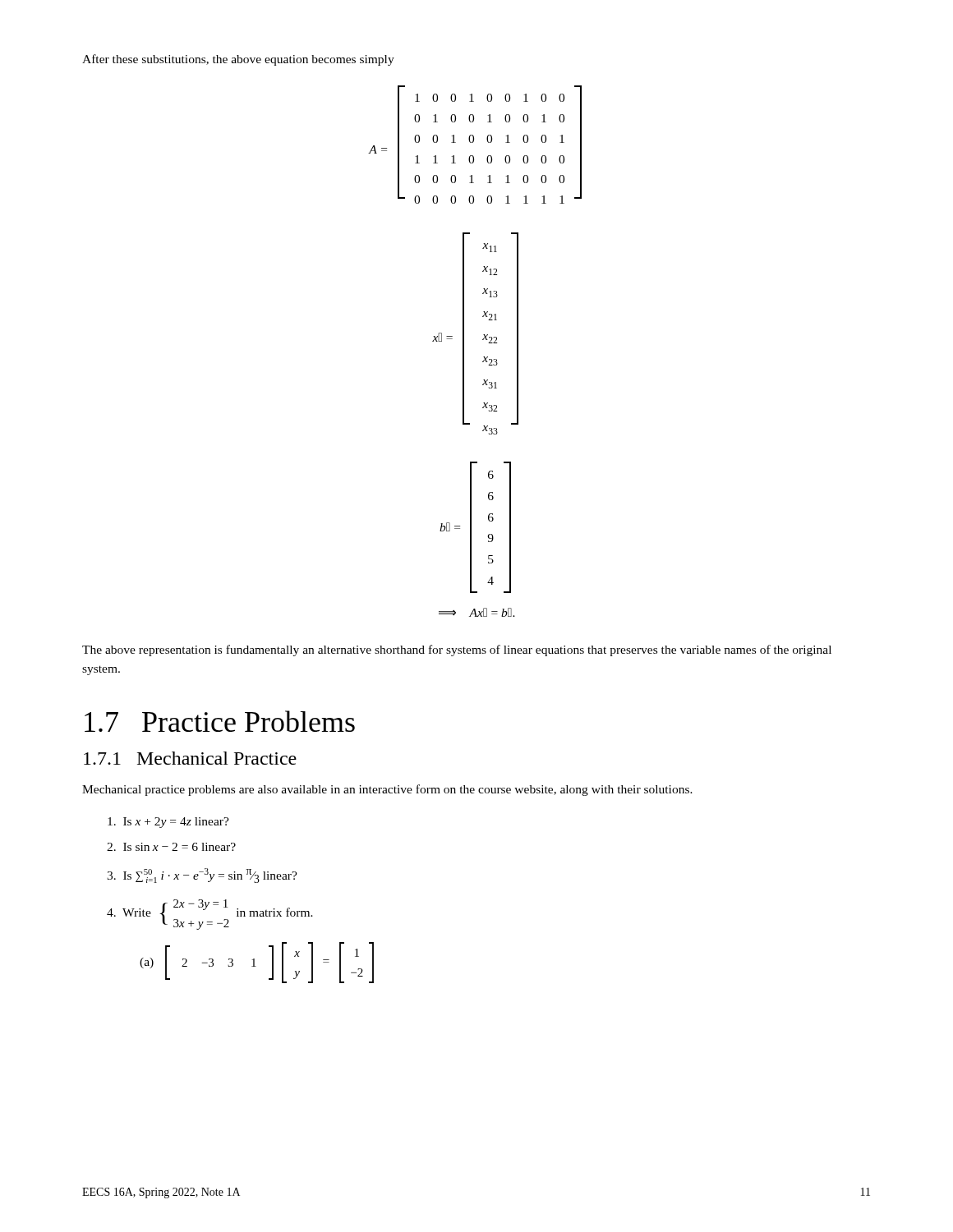Viewport: 953px width, 1232px height.
Task: Point to the text block starting "⟹ Ax⃗ ="
Action: 476,613
